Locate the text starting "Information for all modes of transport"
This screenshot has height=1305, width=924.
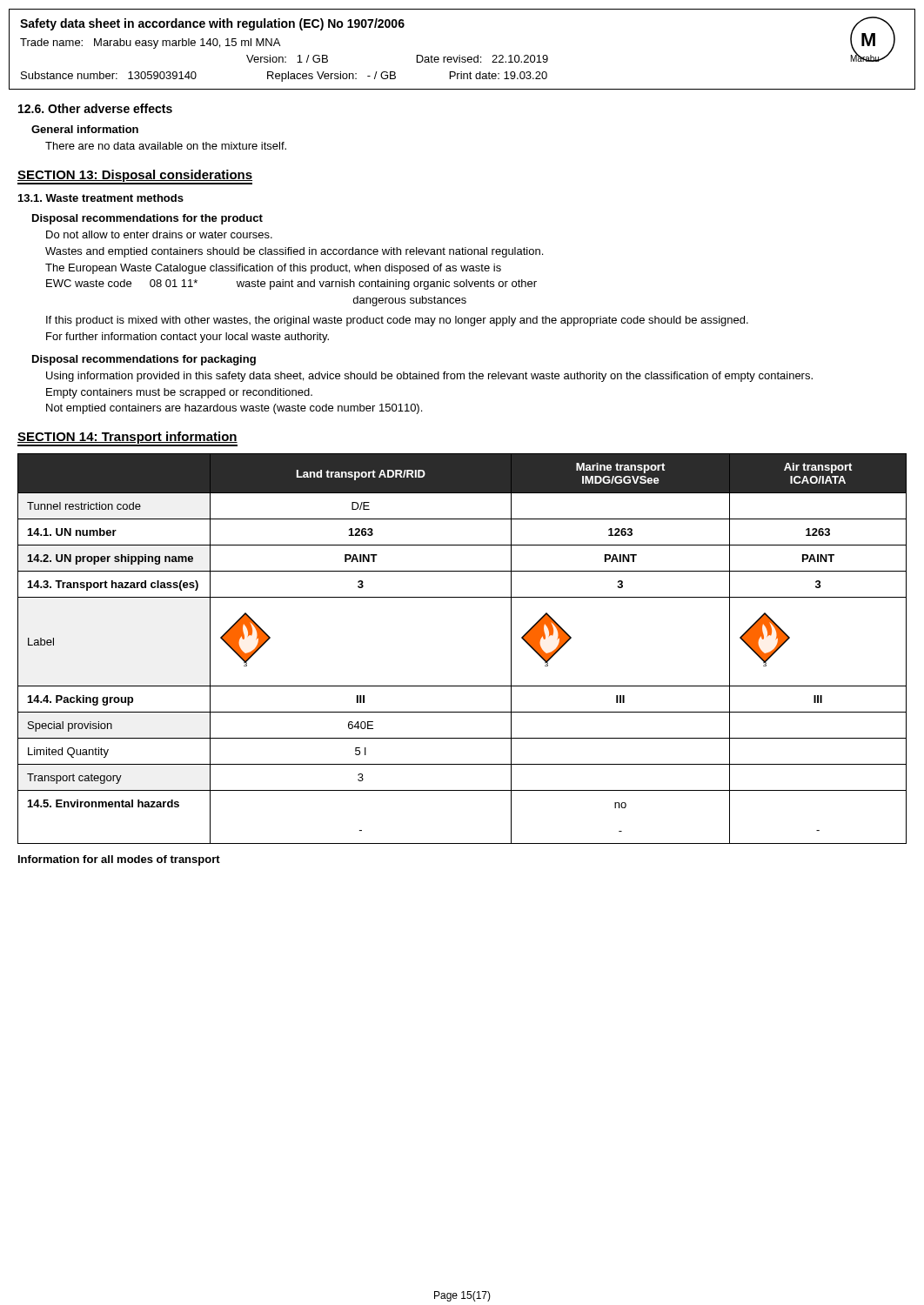coord(119,859)
